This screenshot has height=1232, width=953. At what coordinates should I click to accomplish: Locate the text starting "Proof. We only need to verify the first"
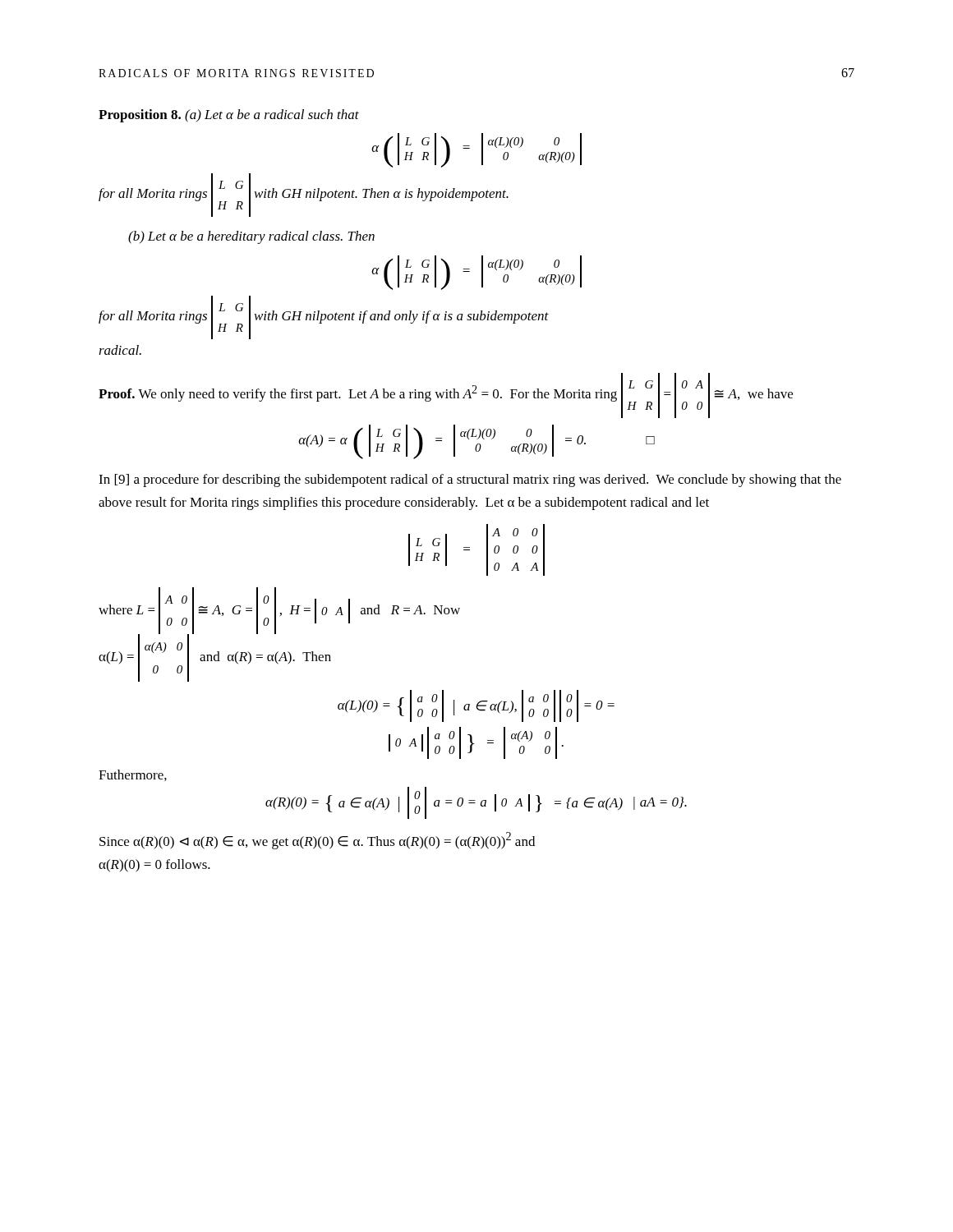(x=446, y=396)
